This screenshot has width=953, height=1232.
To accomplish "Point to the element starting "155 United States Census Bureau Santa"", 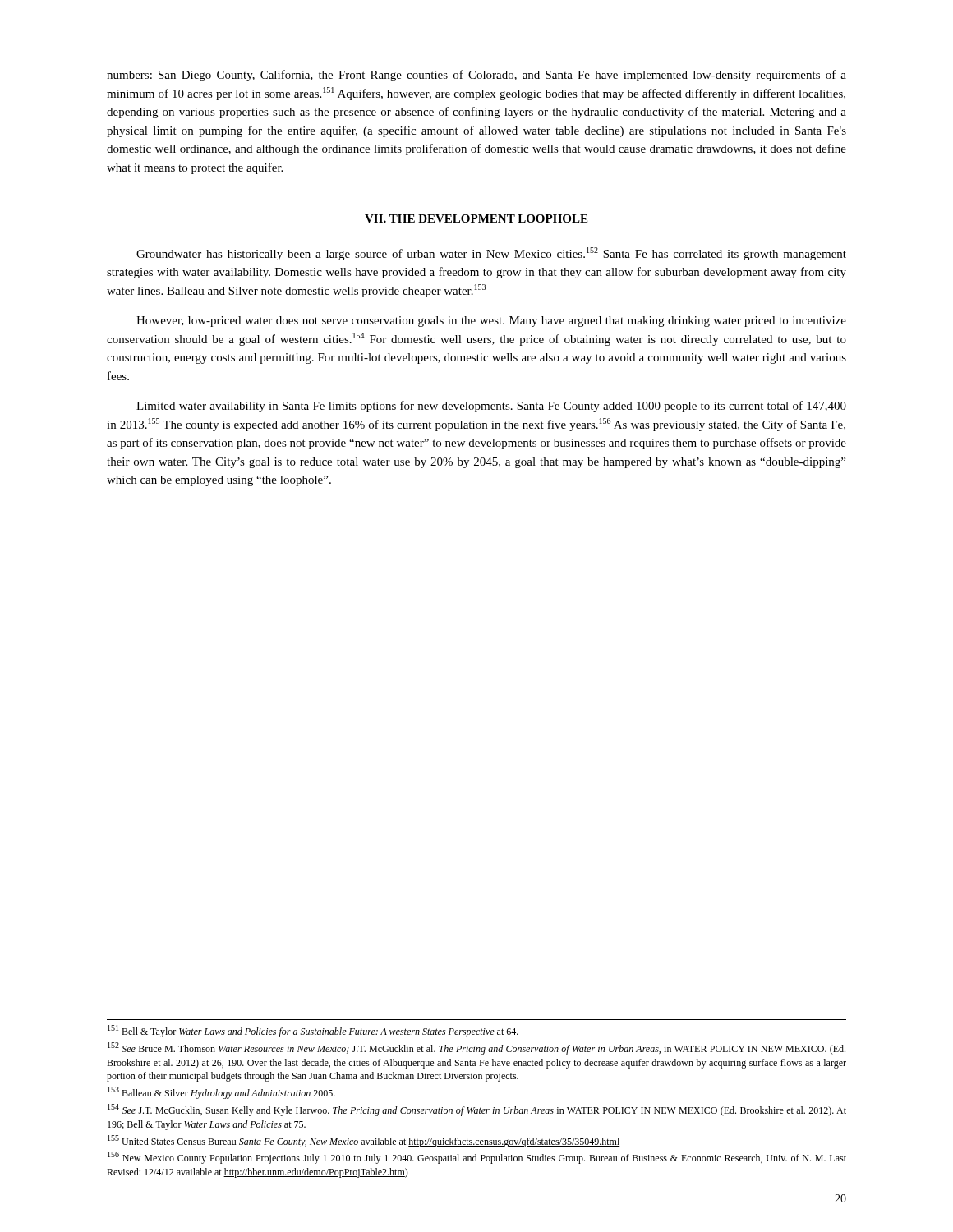I will click(363, 1141).
